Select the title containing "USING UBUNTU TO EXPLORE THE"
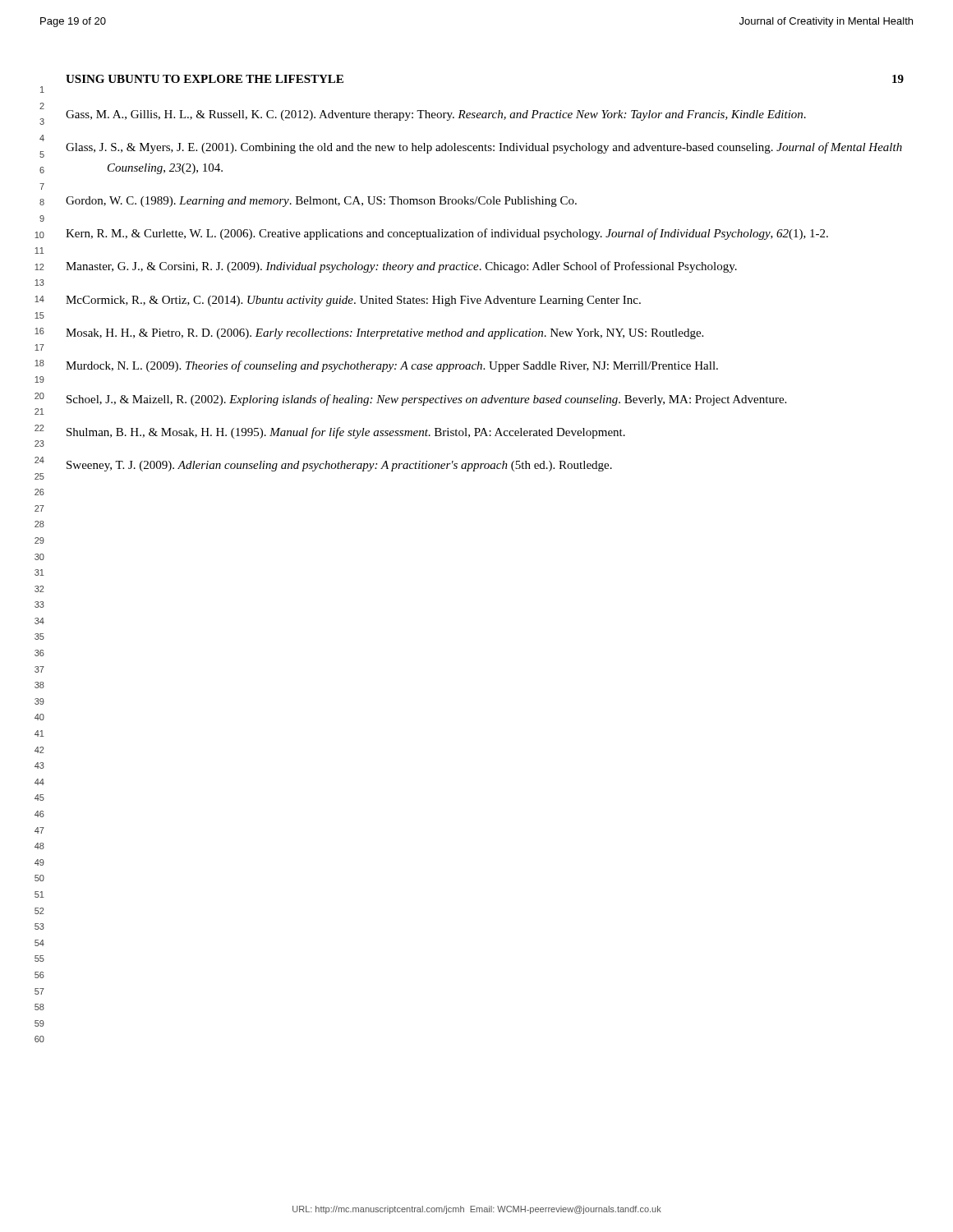Screen dimensions: 1232x953 click(202, 78)
